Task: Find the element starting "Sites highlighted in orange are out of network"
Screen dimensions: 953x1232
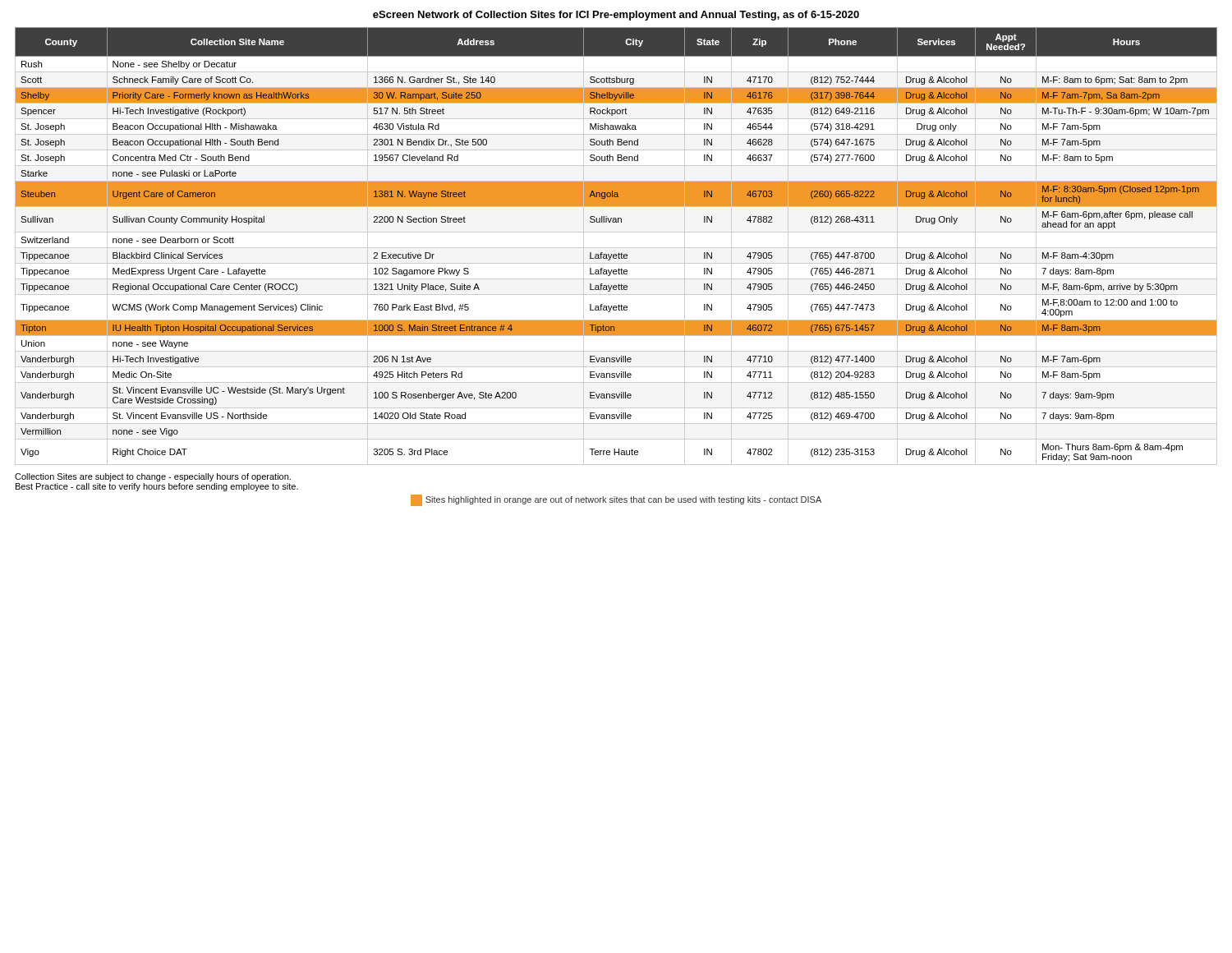Action: (x=616, y=500)
